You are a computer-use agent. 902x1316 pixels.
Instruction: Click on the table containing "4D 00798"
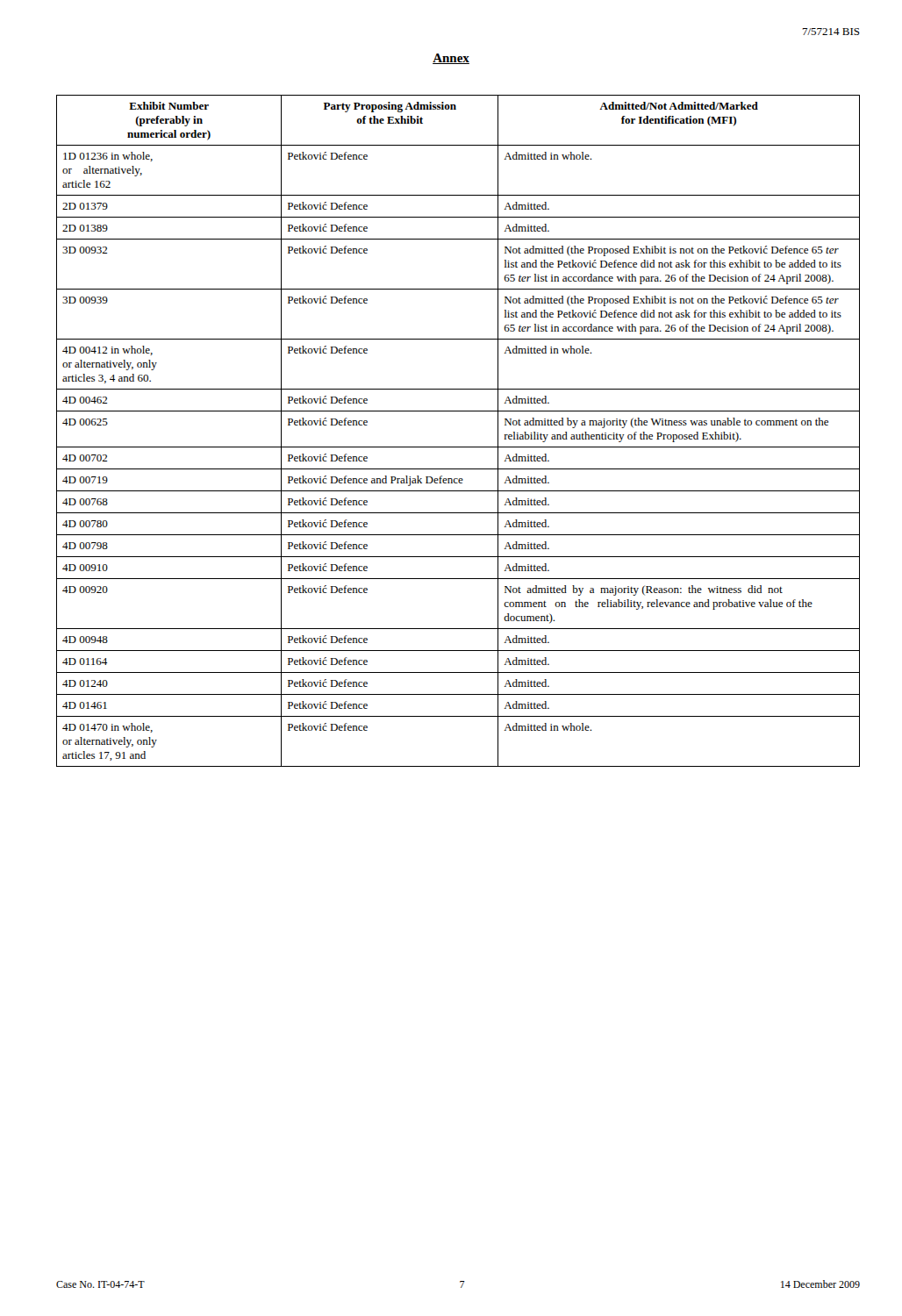tap(458, 431)
